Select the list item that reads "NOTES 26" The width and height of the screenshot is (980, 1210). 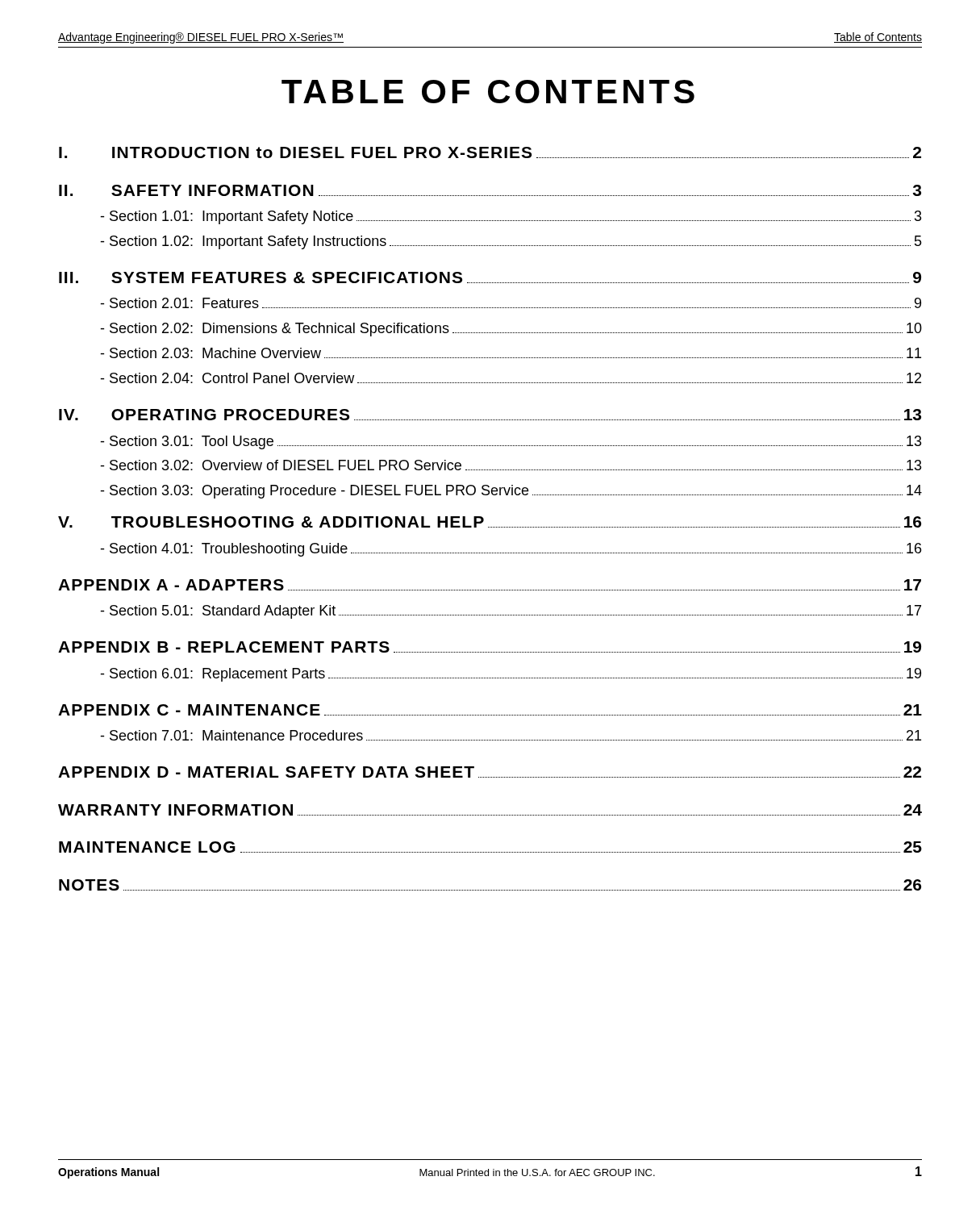[x=490, y=885]
